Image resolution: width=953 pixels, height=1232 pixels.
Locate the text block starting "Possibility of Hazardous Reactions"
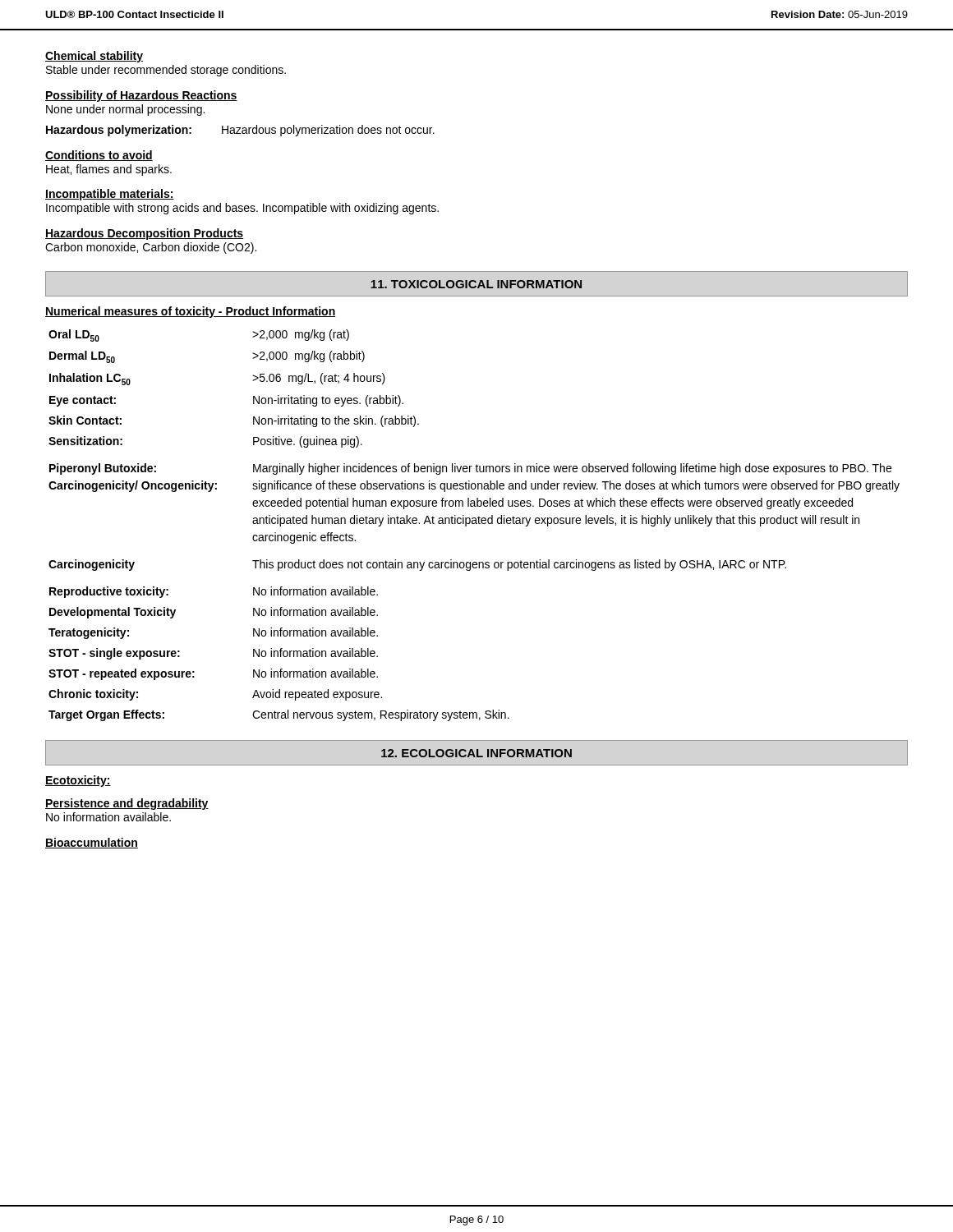(141, 95)
